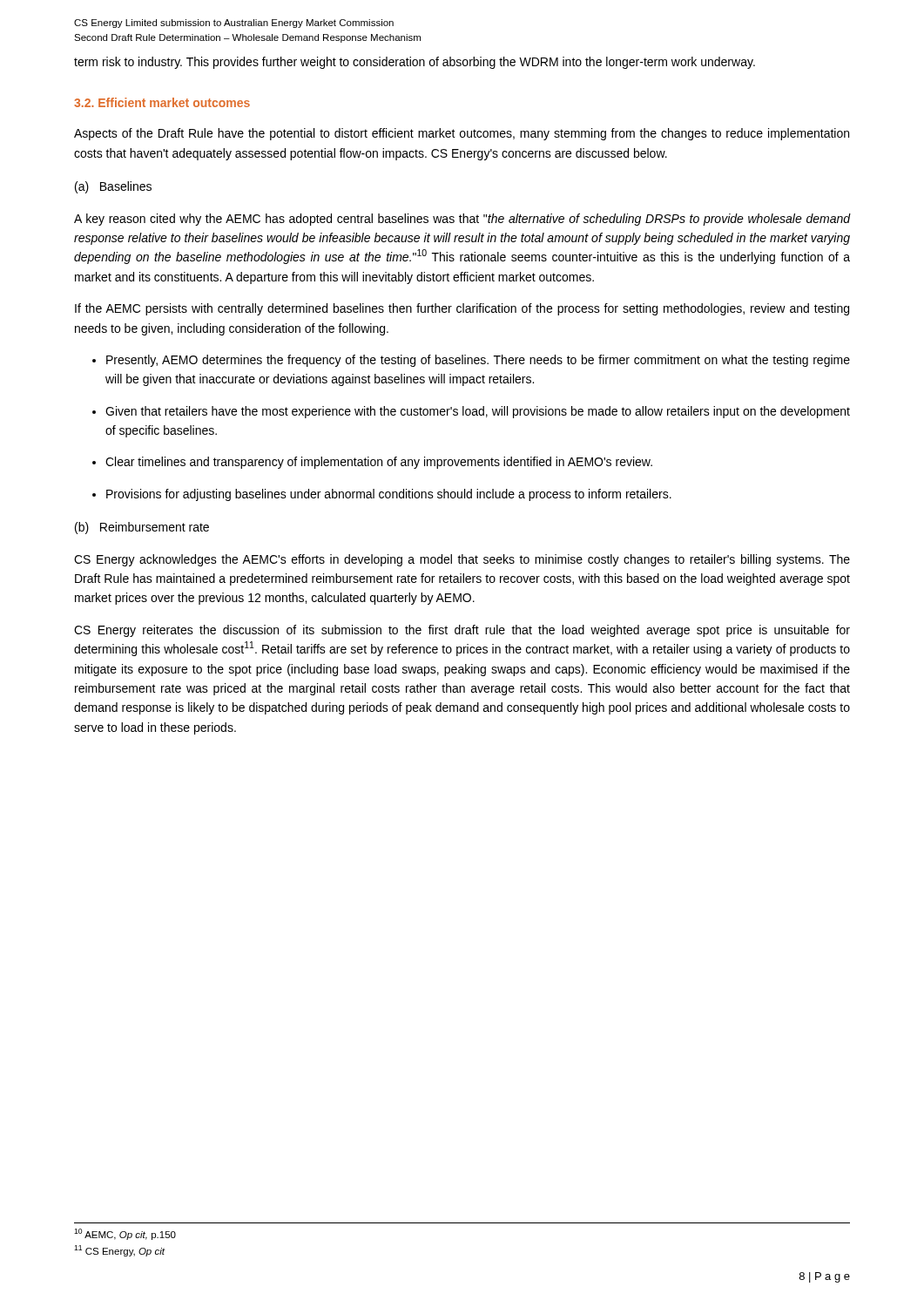Locate the region starting "10 AEMC, Op cit, p.150"
The width and height of the screenshot is (924, 1307).
tap(125, 1242)
